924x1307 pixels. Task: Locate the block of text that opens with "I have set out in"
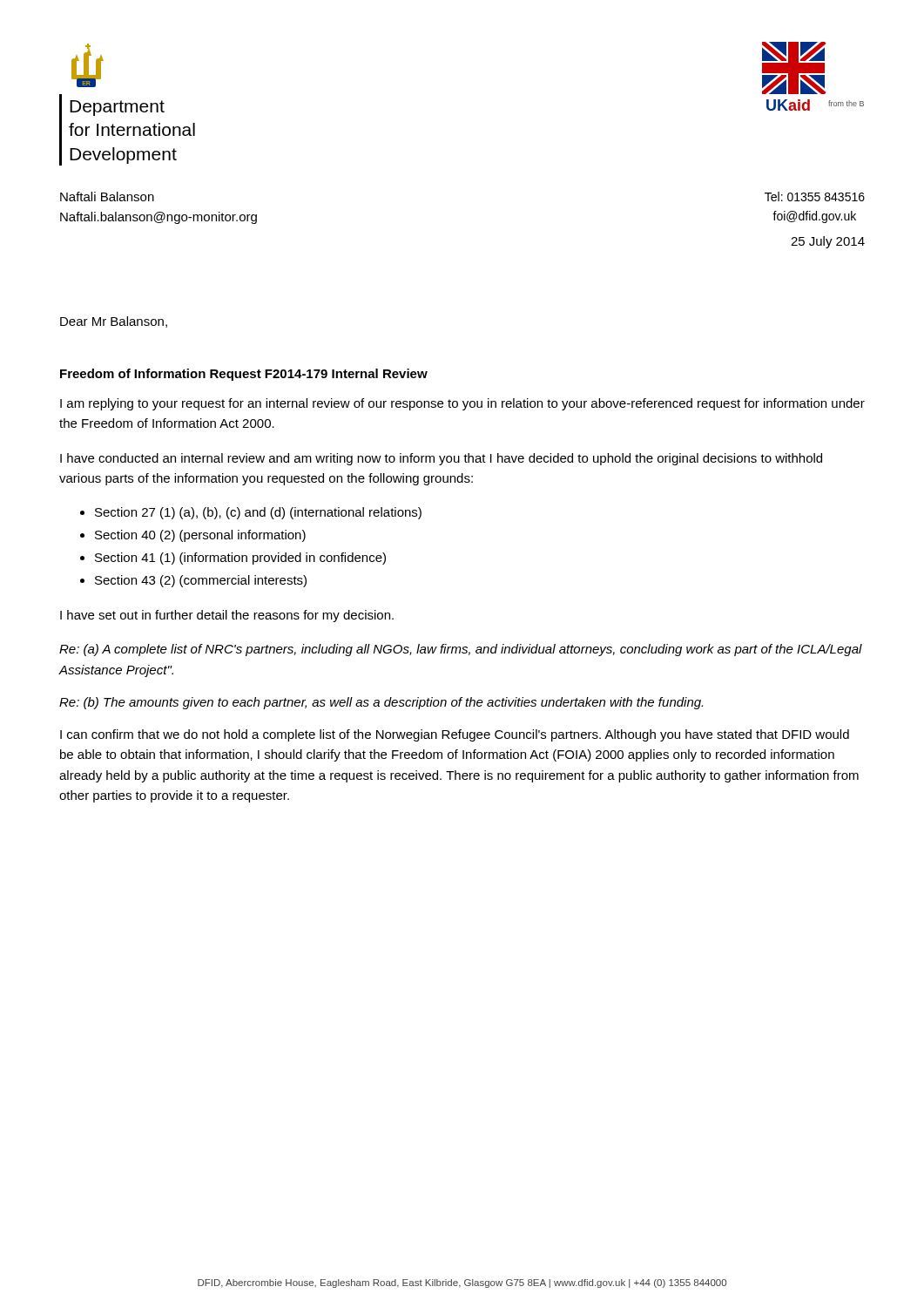tap(227, 615)
